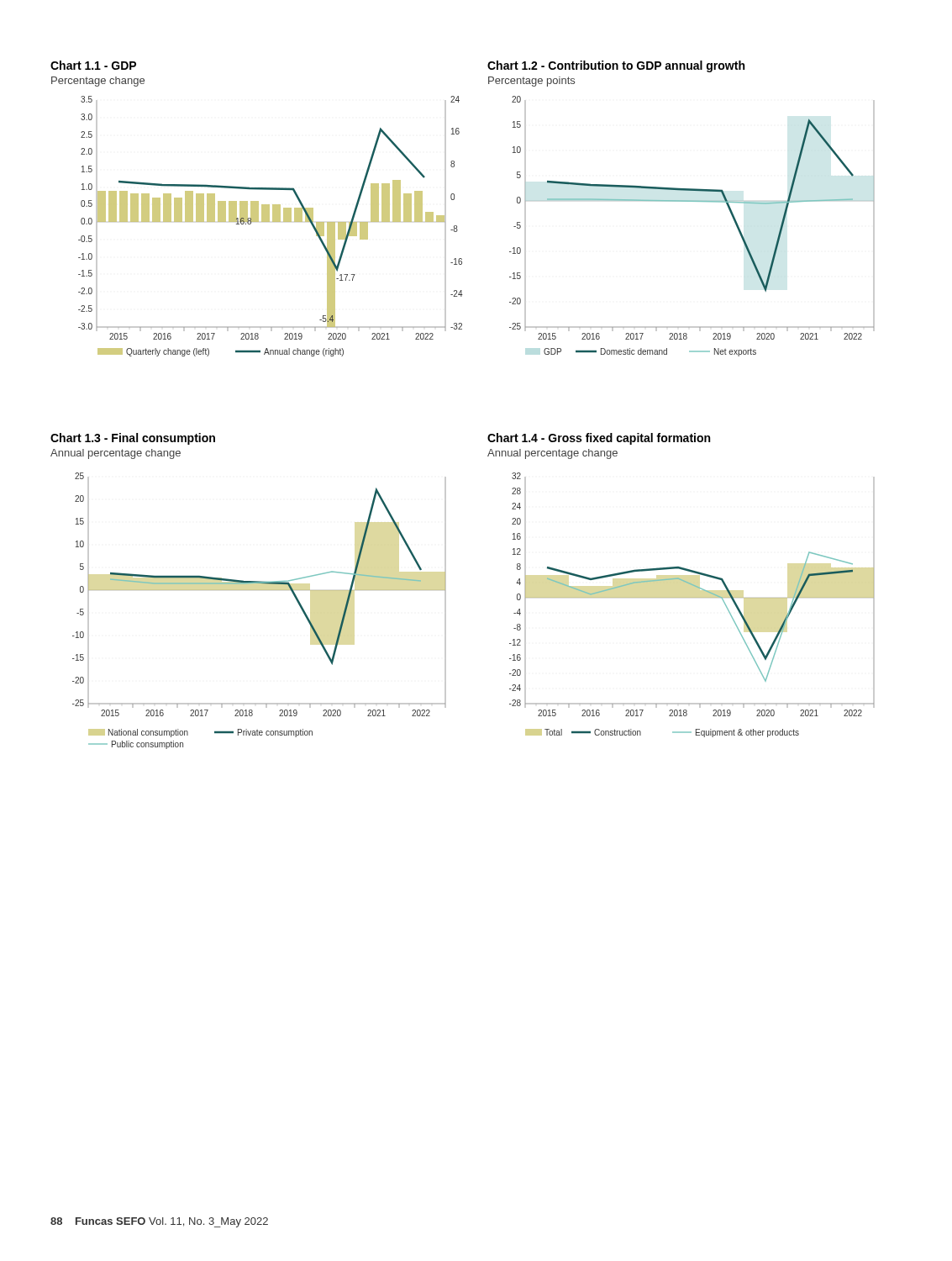Find "Percentage change" on this page
Viewport: 952px width, 1261px height.
[x=98, y=80]
